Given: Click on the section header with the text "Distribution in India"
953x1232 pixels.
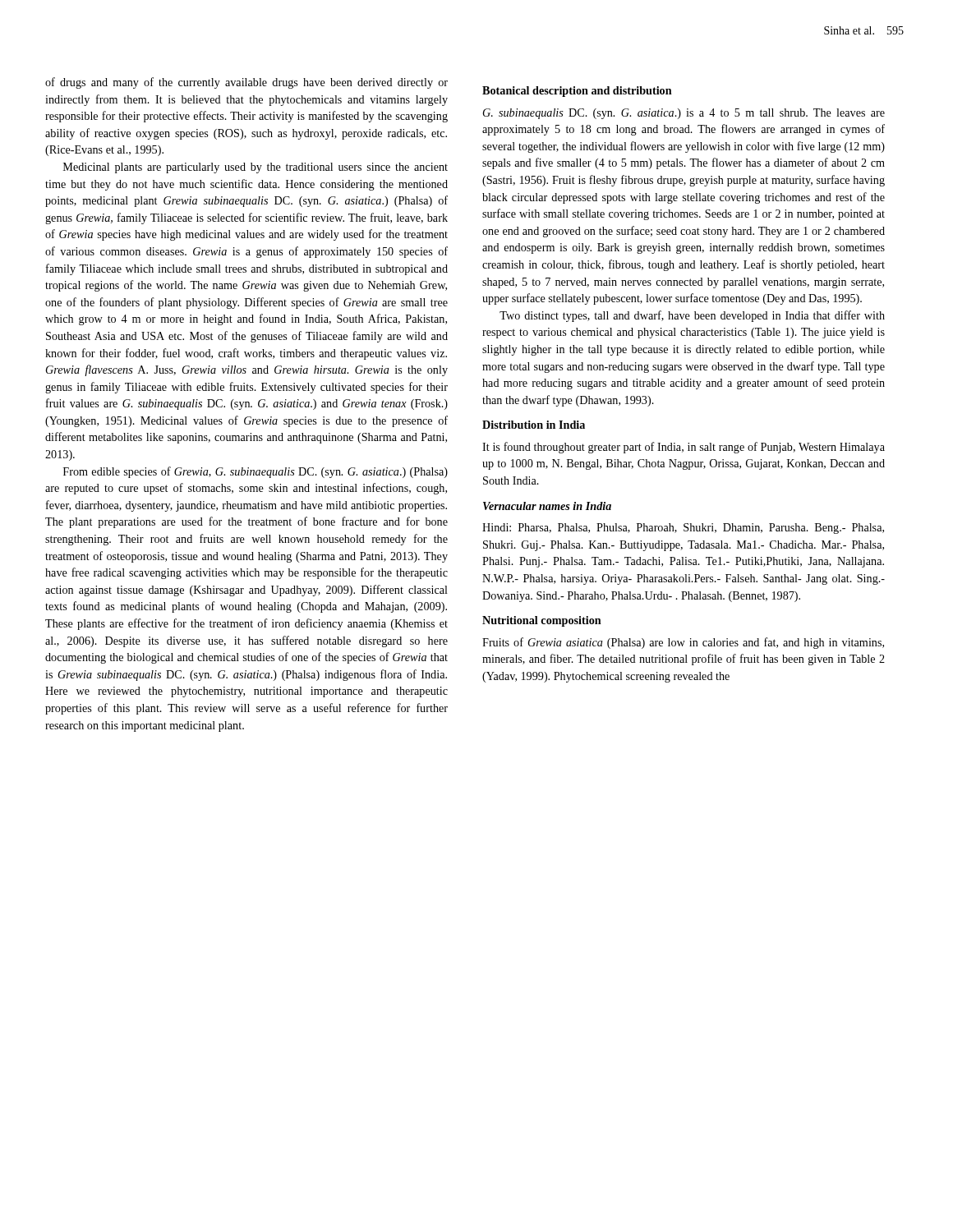Looking at the screenshot, I should 534,425.
